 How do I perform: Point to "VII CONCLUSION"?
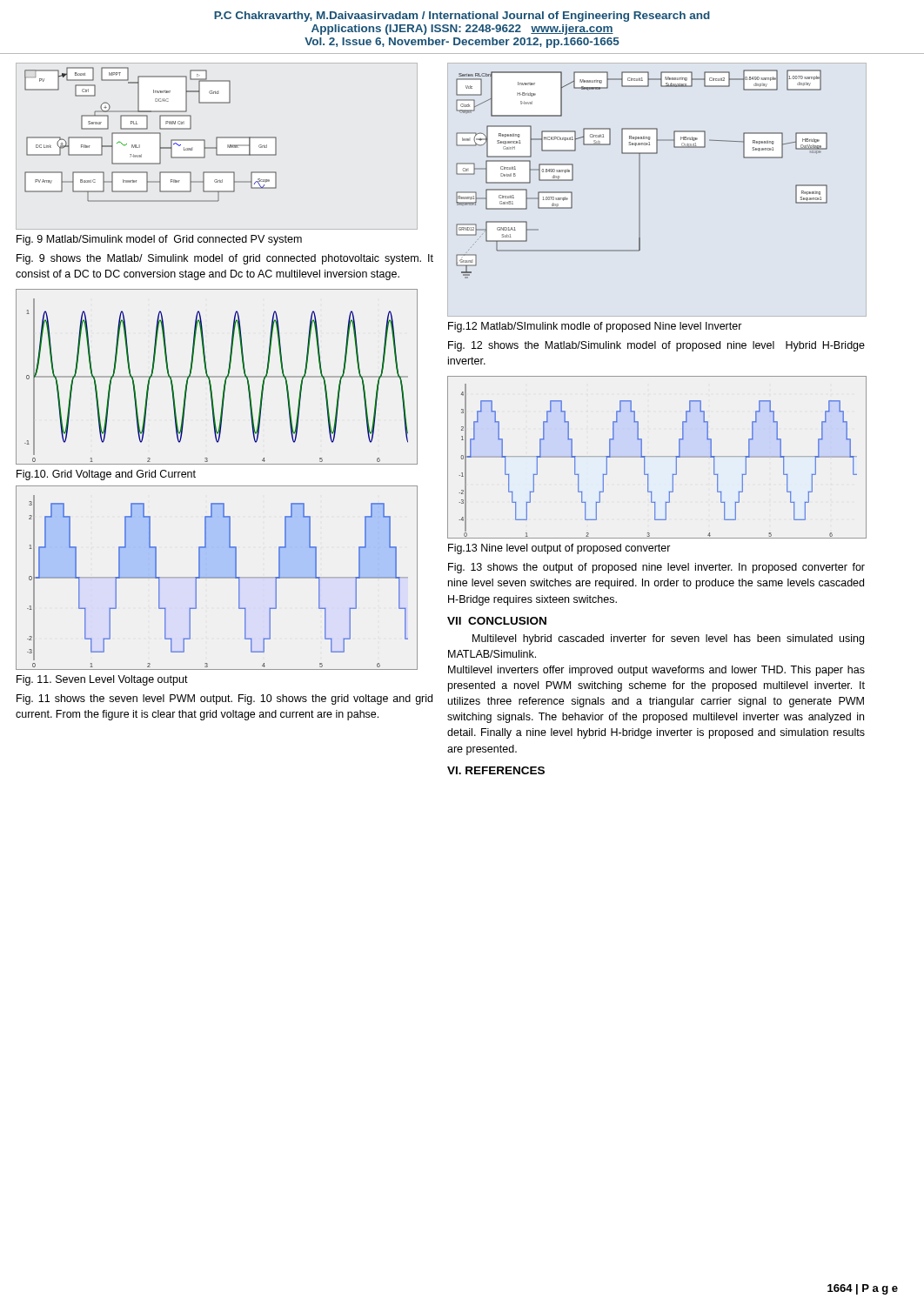497,620
